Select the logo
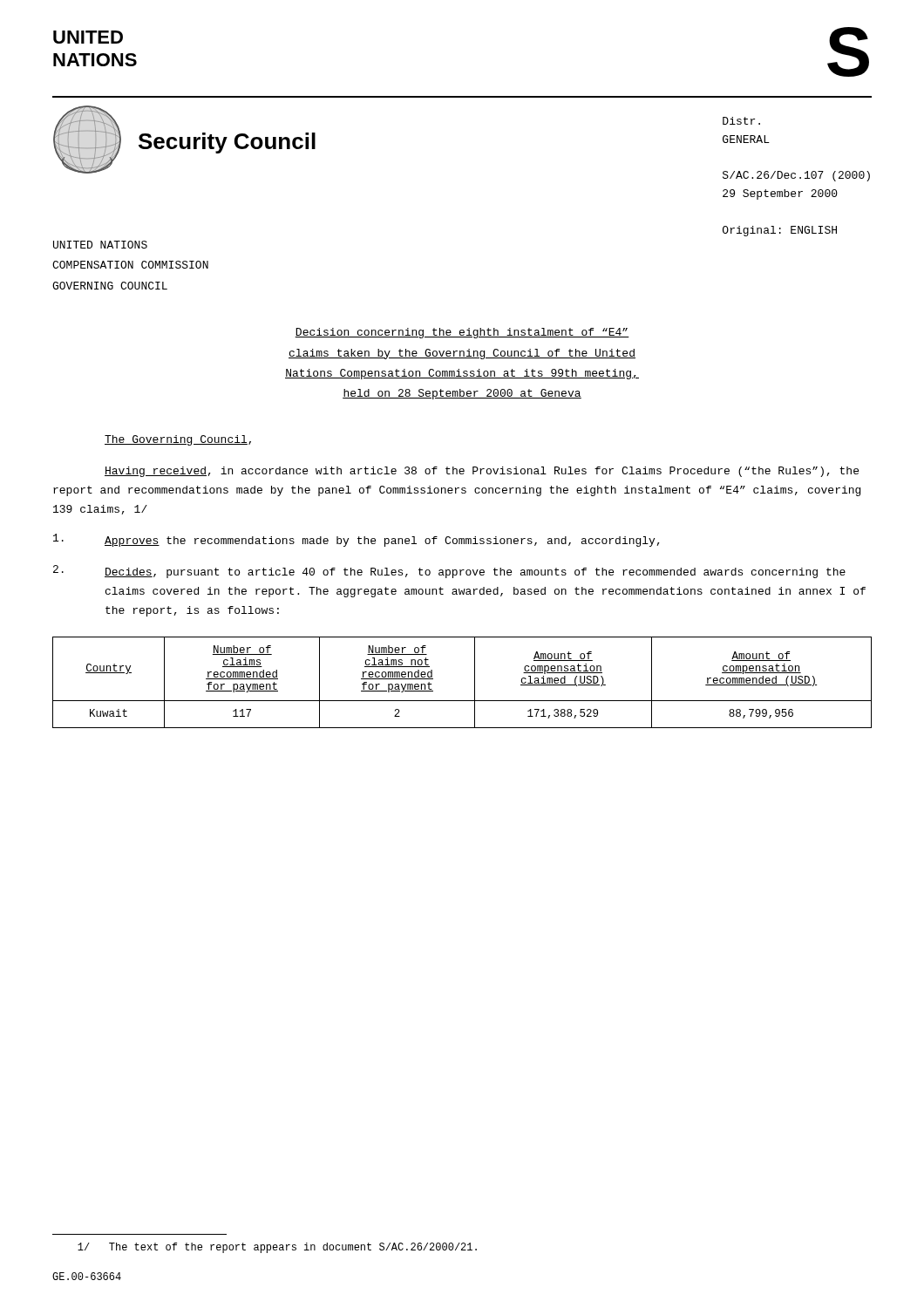 87,141
